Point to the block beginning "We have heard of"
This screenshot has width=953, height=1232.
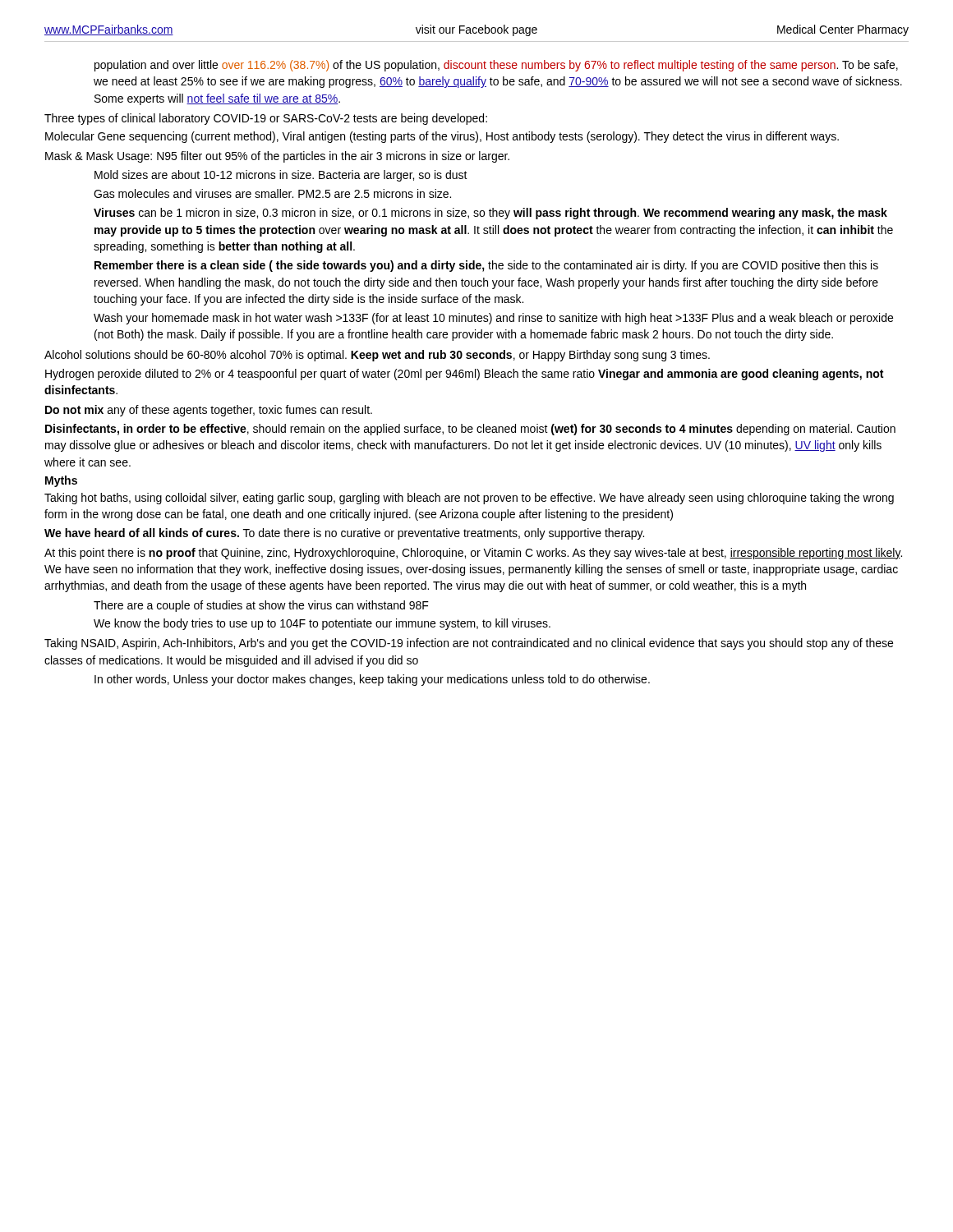[x=345, y=533]
